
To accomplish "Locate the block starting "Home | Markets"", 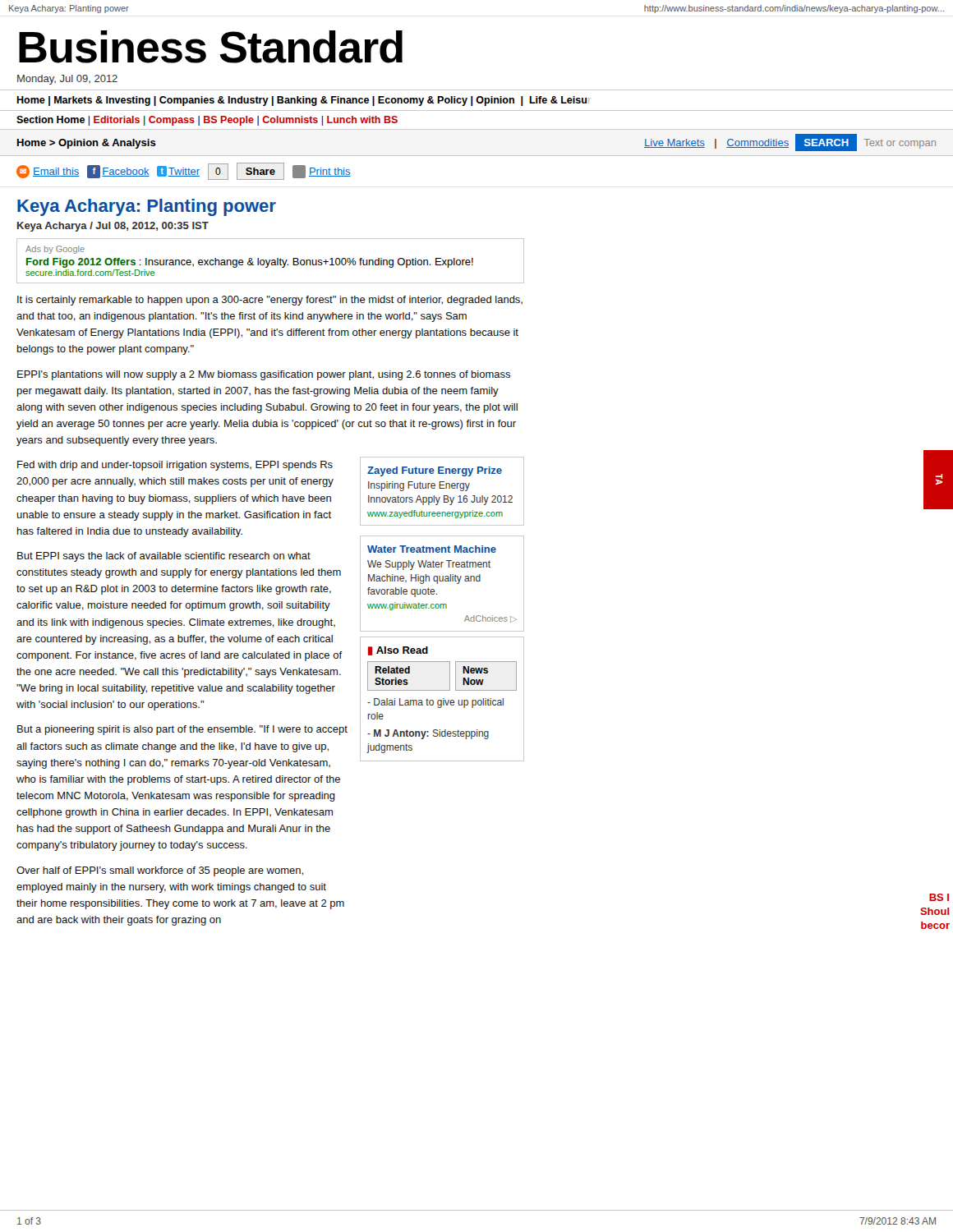I will [304, 100].
